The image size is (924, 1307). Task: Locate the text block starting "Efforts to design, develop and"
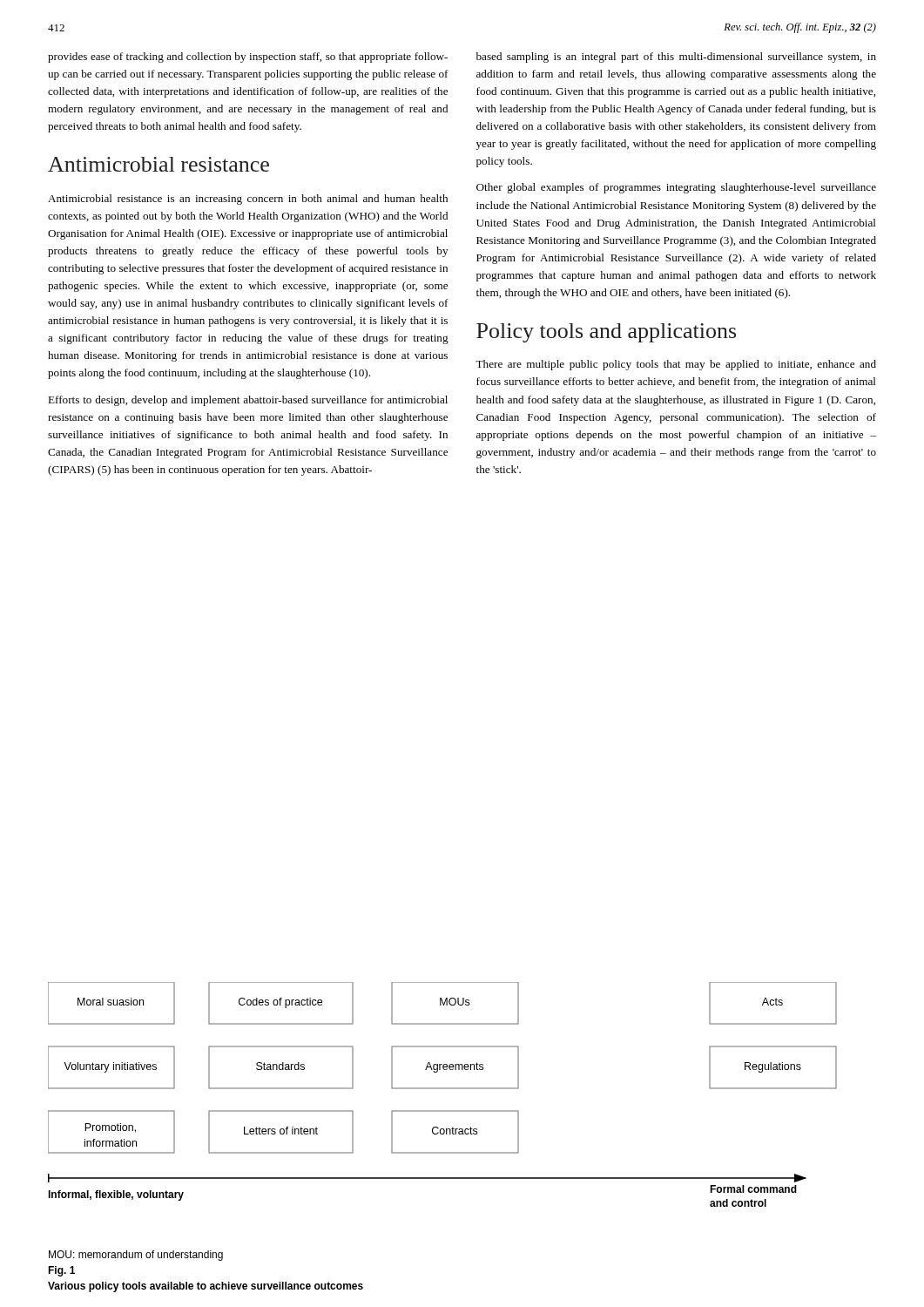click(x=248, y=434)
